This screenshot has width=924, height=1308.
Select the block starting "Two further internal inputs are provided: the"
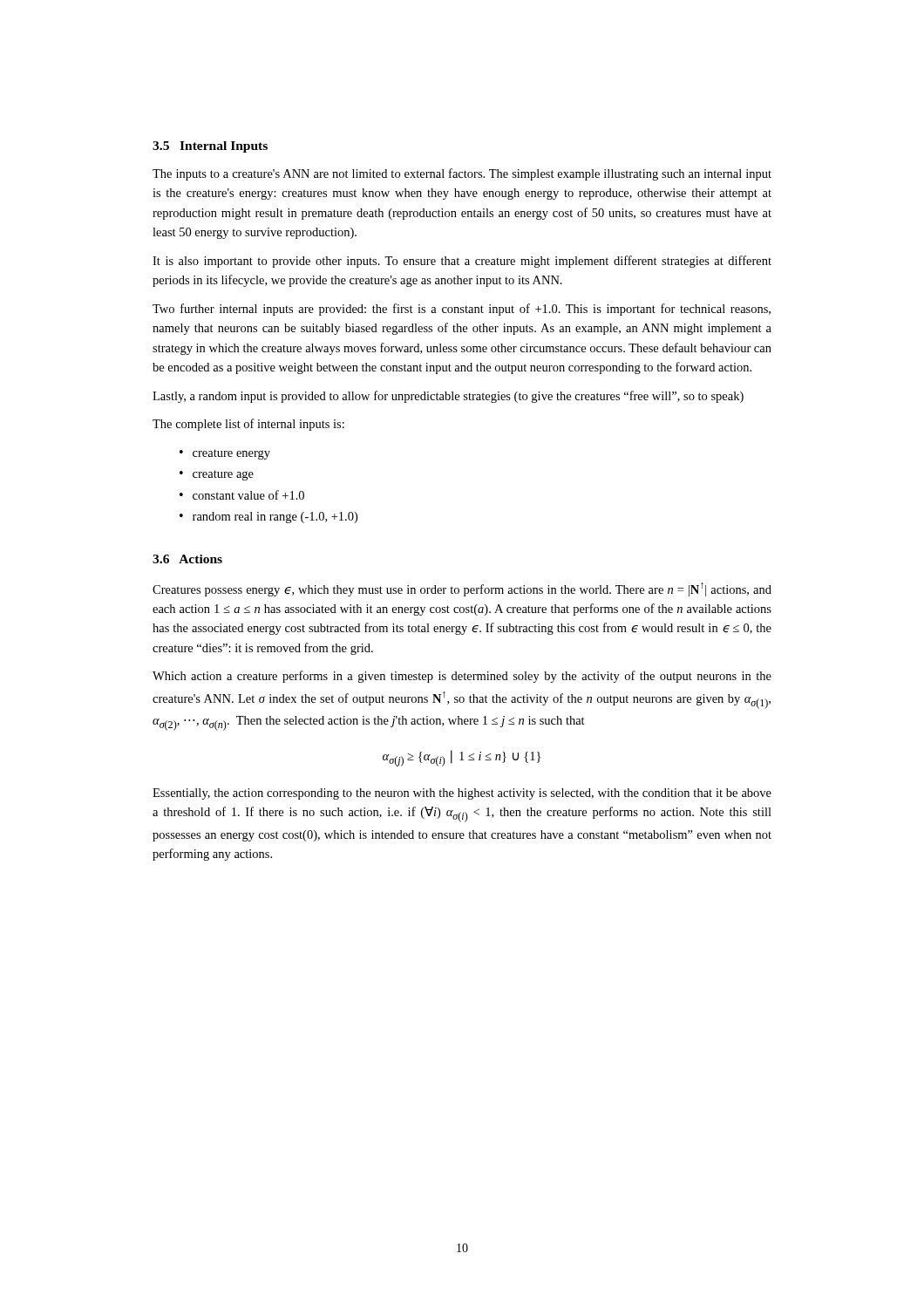462,338
